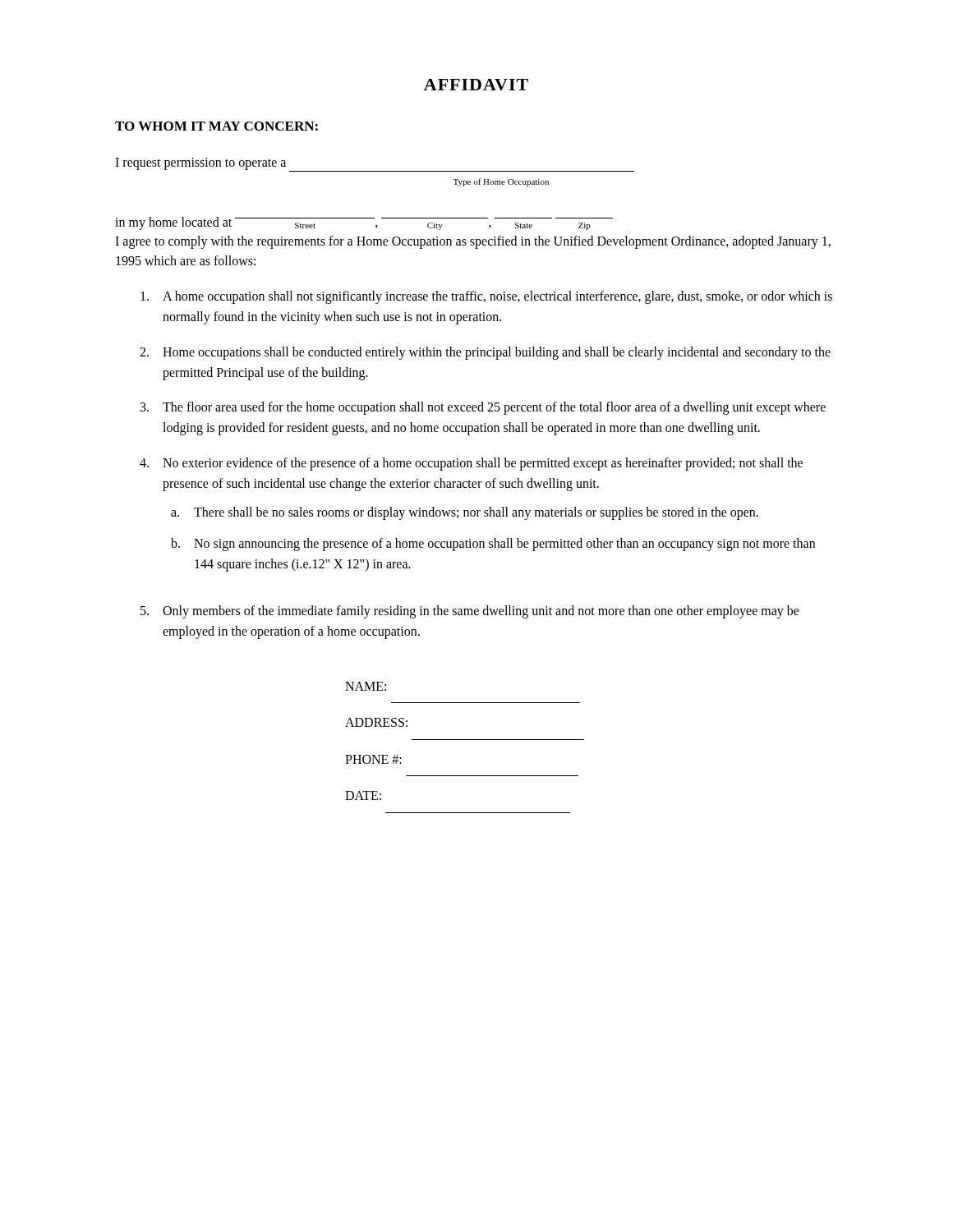
Task: Find the block on this page that starts "Only members of the immediate"
Action: click(x=500, y=622)
